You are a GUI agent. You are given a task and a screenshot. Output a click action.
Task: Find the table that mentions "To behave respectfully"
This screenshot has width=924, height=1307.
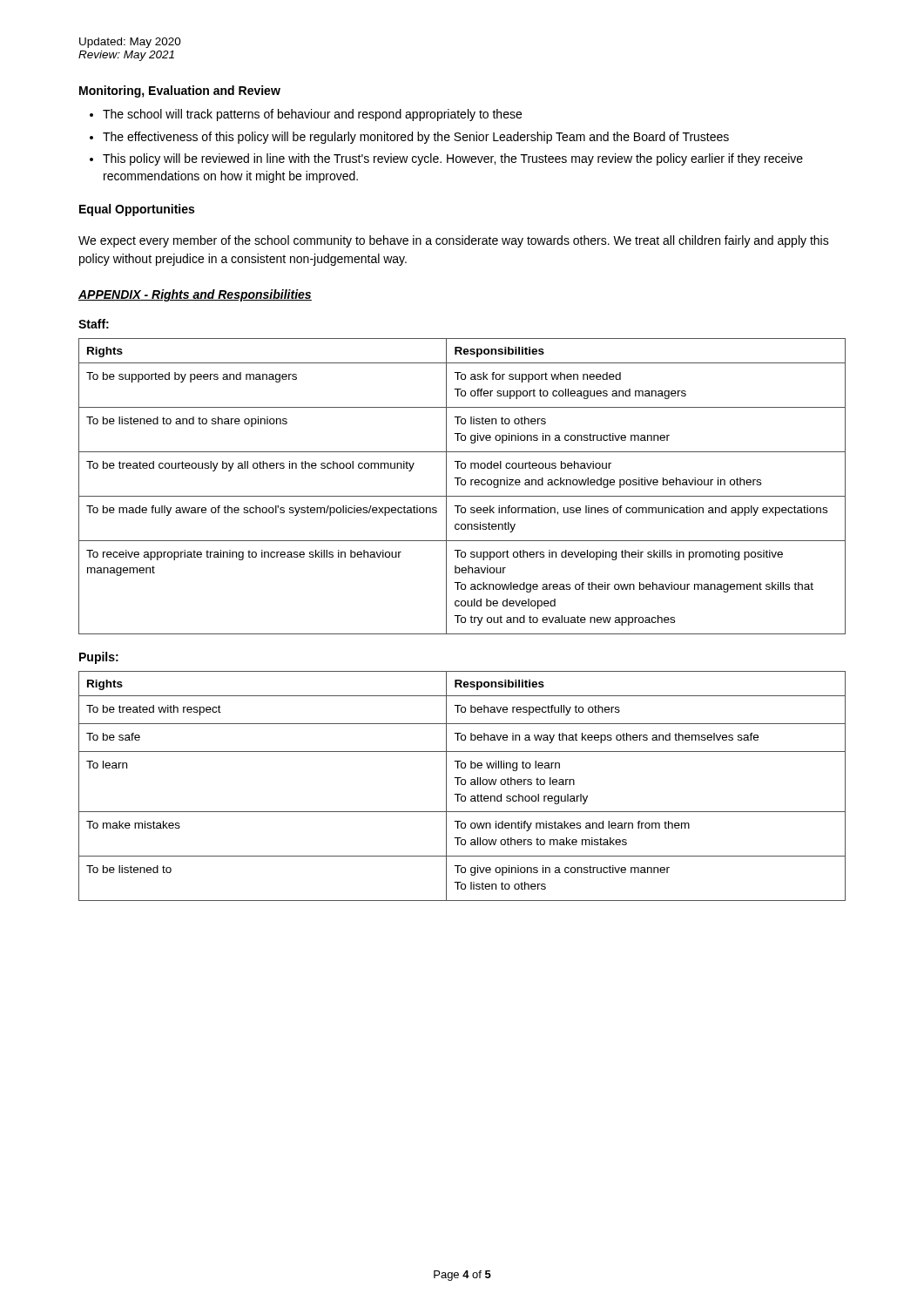[x=462, y=786]
